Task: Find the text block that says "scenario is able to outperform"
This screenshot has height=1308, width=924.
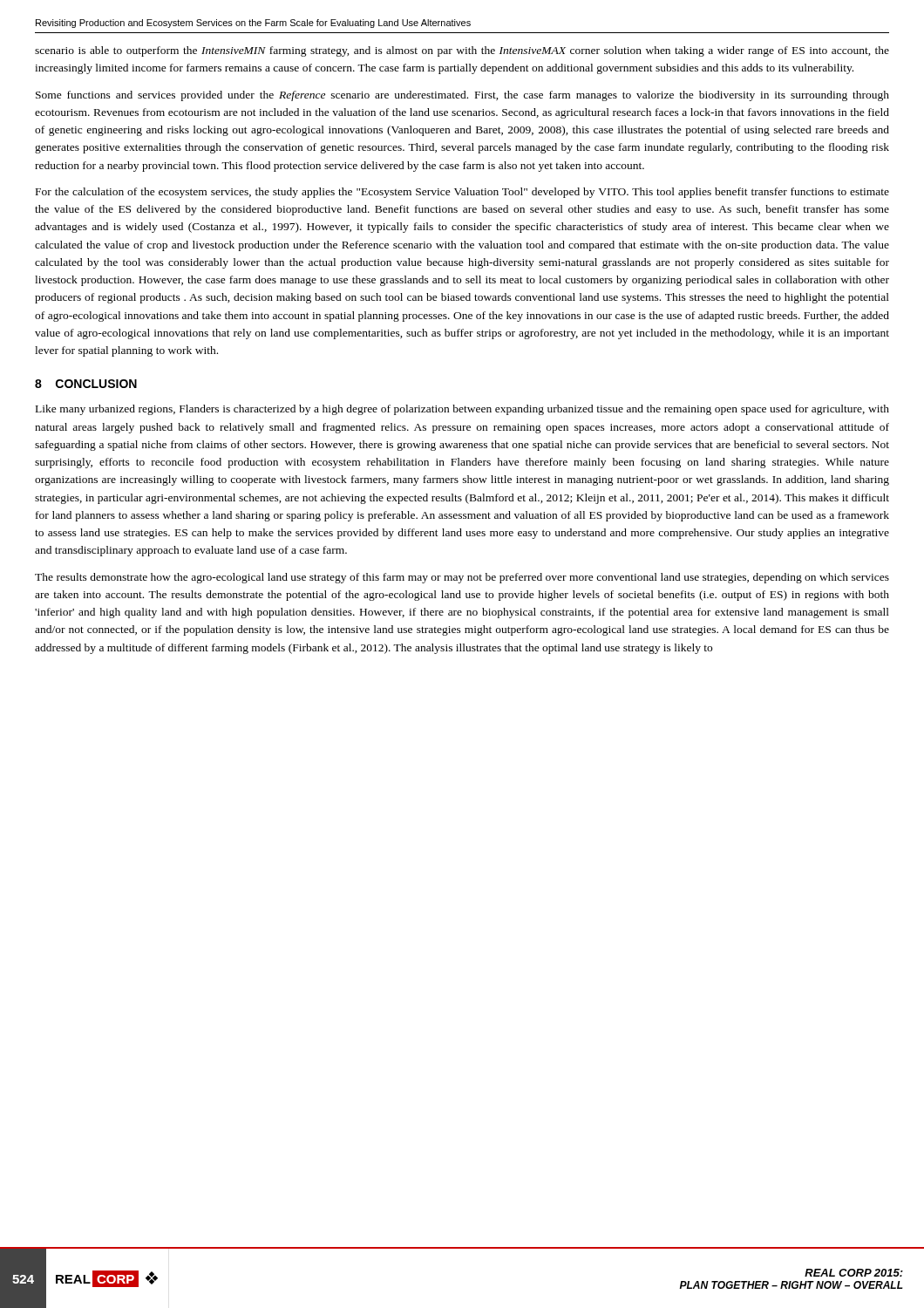Action: (462, 60)
